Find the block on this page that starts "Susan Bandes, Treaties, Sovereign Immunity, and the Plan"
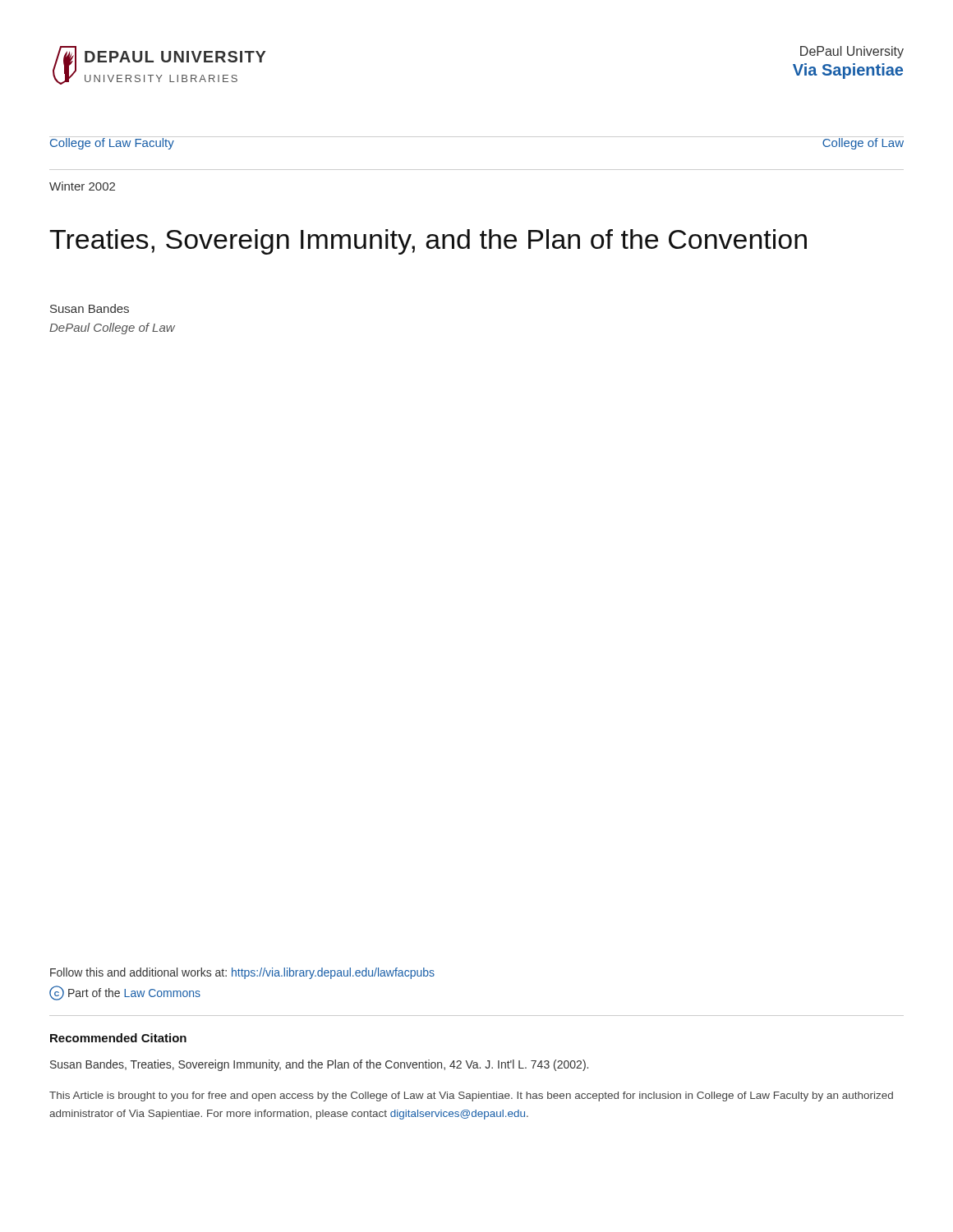 tap(319, 1065)
